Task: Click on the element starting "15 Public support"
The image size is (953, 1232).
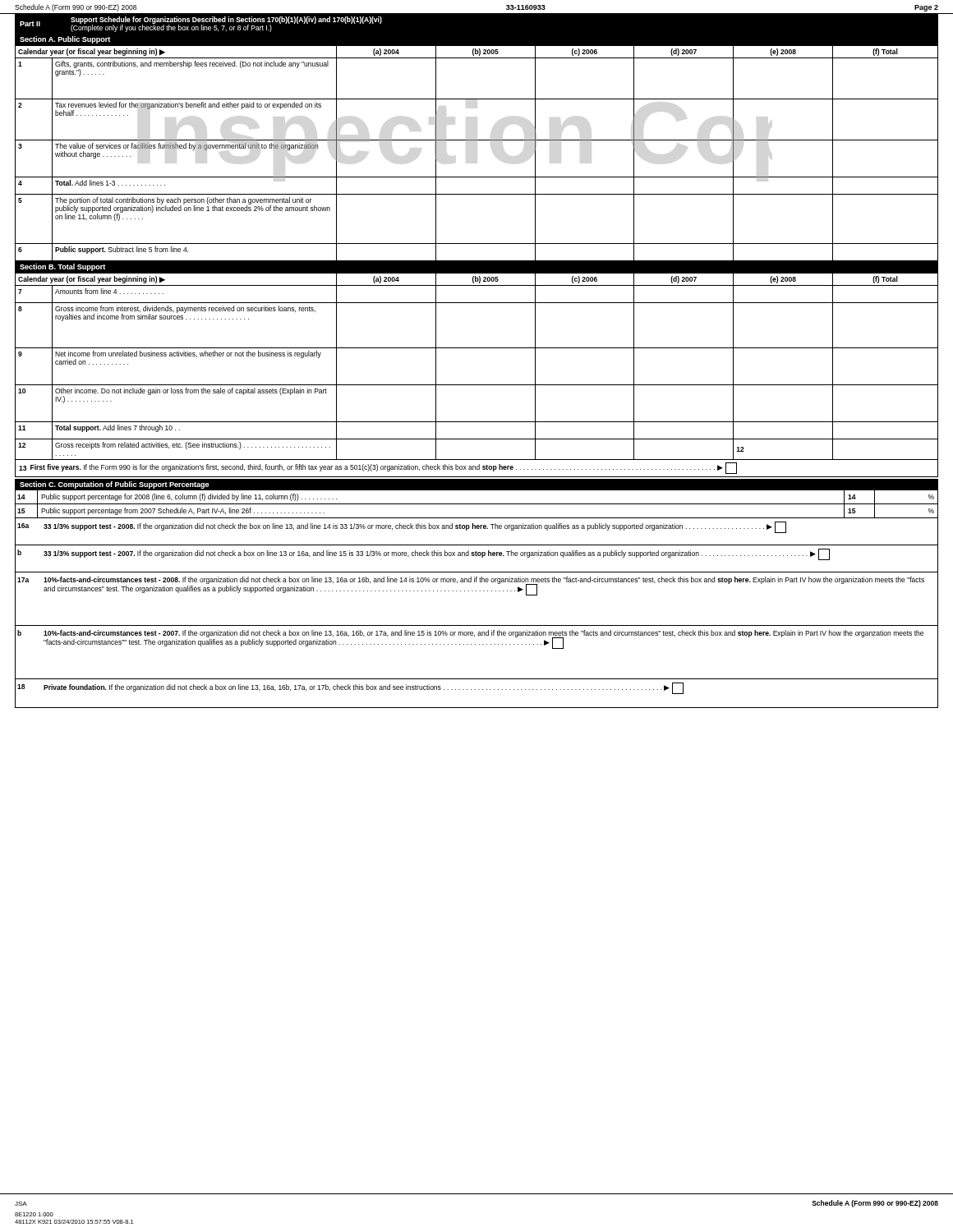Action: point(476,511)
